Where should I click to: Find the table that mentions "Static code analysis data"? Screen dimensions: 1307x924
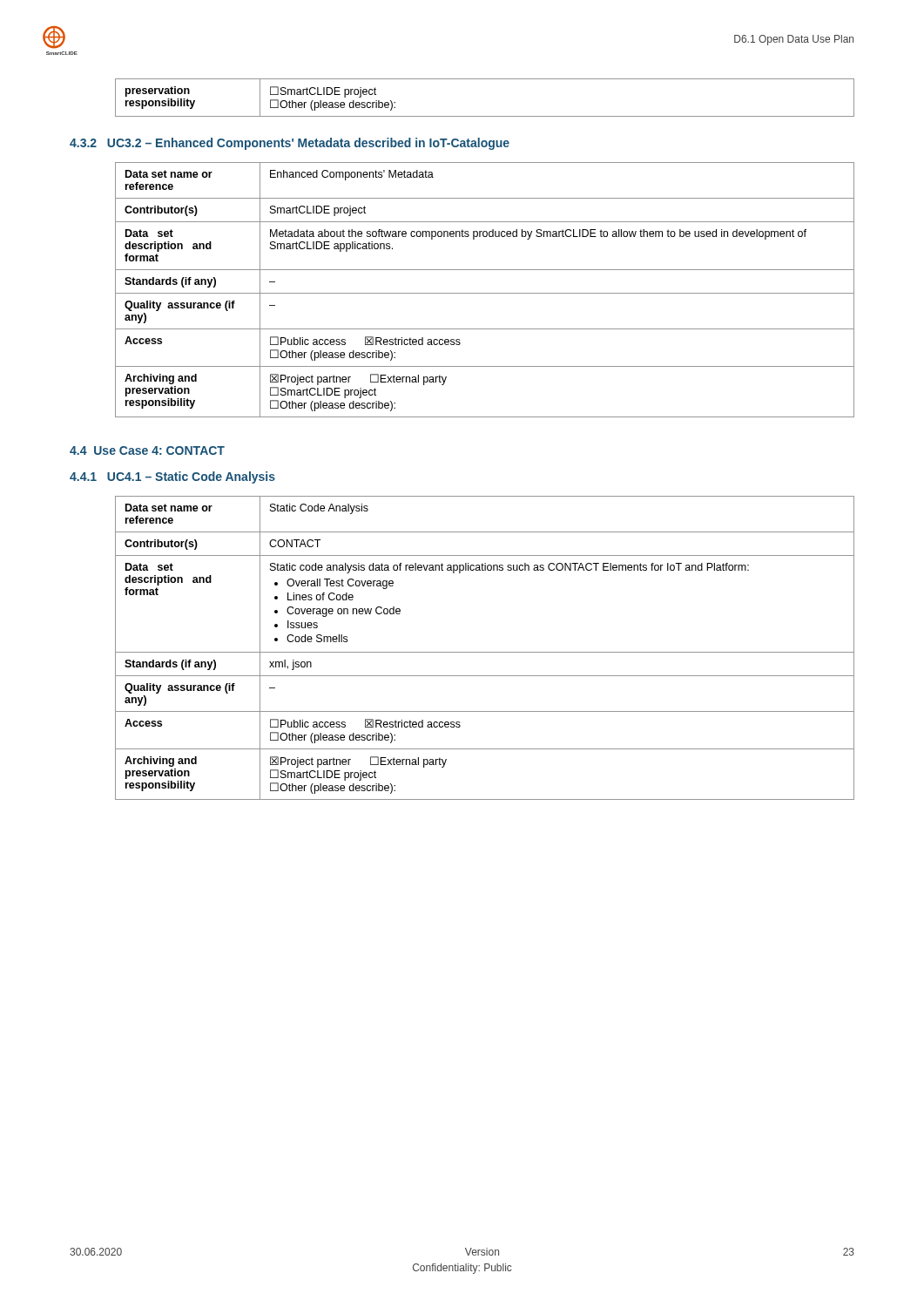click(485, 648)
